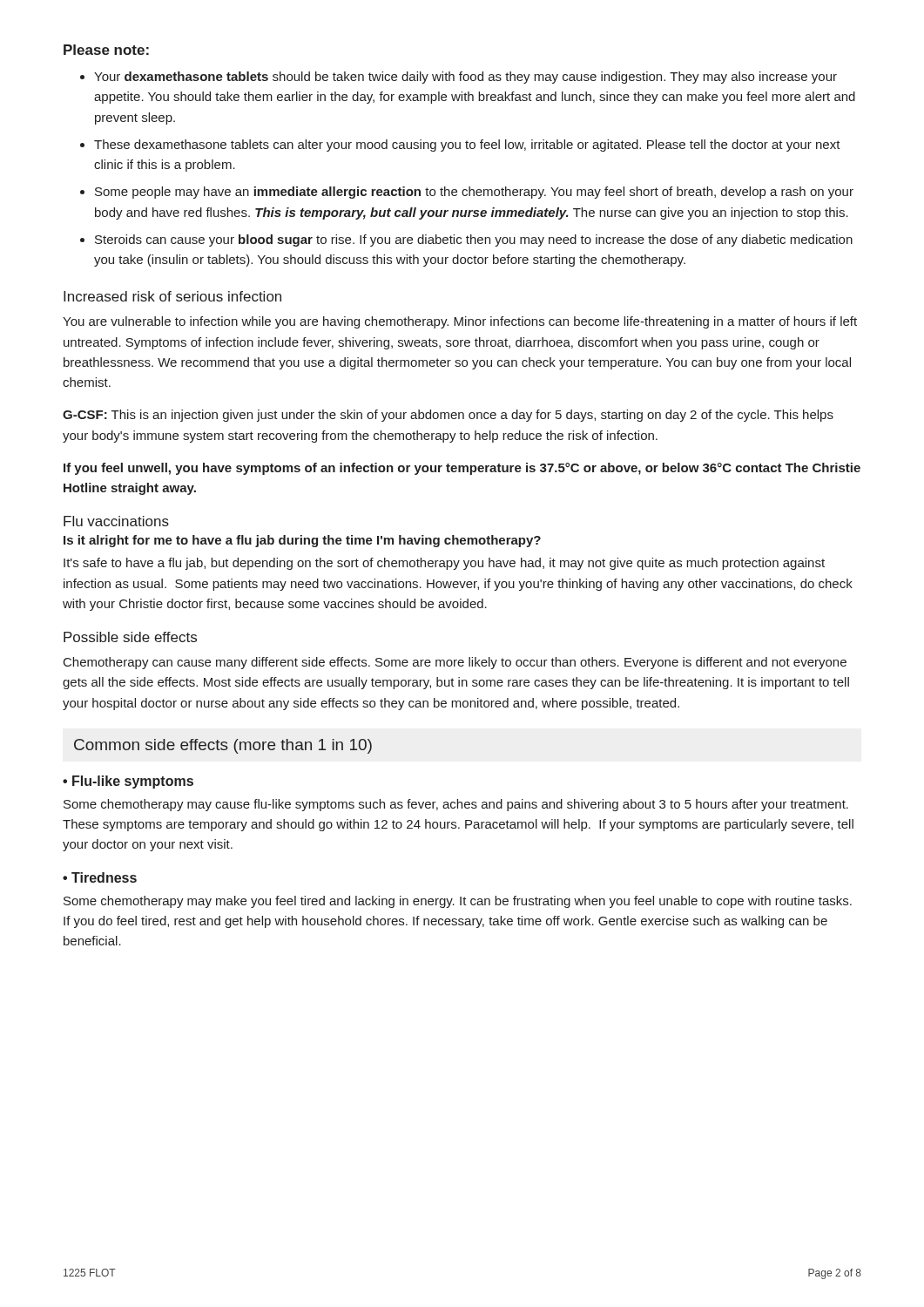Select the text block with the text "Some chemotherapy may make you feel"
The height and width of the screenshot is (1307, 924).
coord(458,920)
